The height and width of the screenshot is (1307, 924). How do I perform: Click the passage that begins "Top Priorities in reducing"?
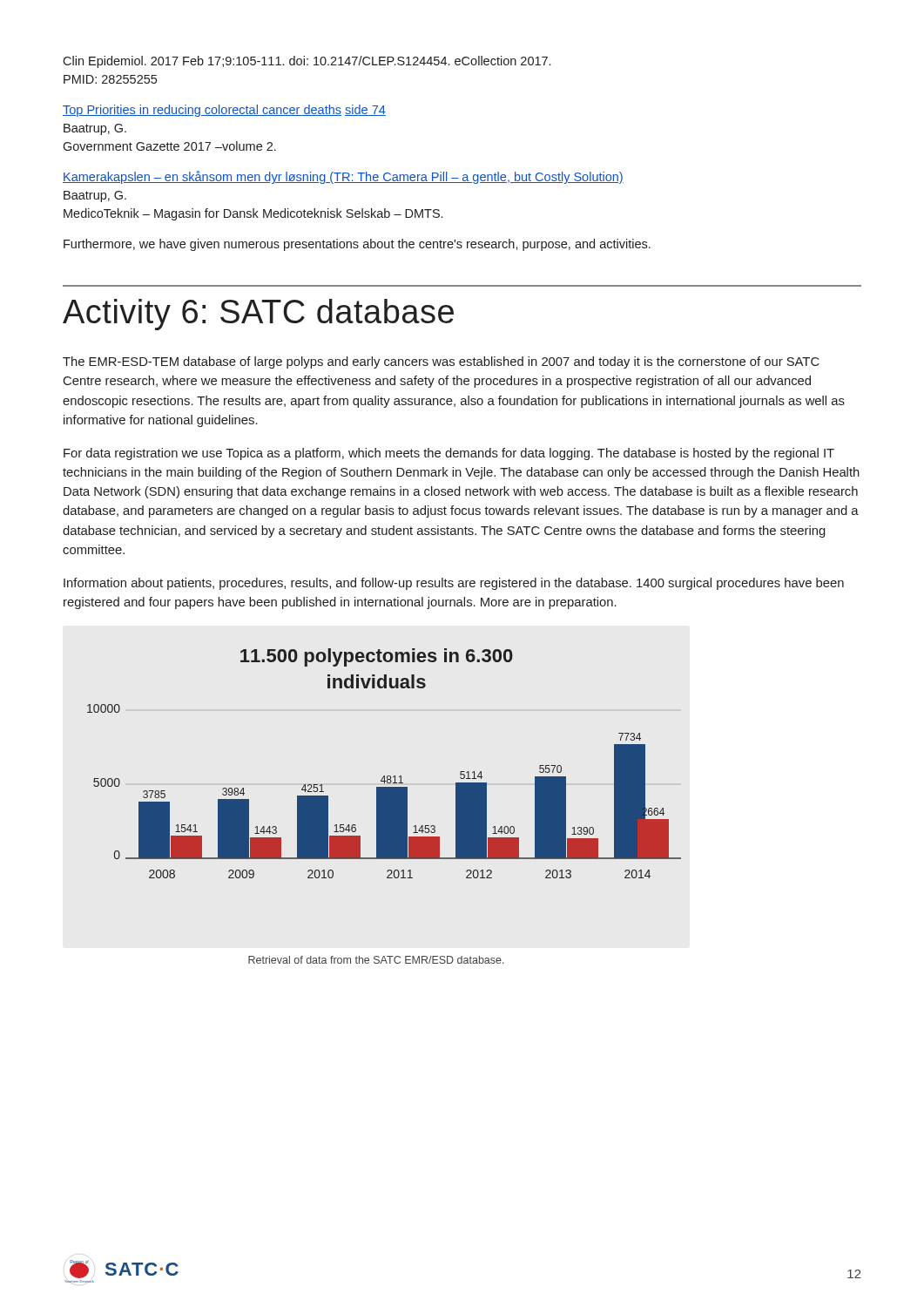(x=224, y=111)
